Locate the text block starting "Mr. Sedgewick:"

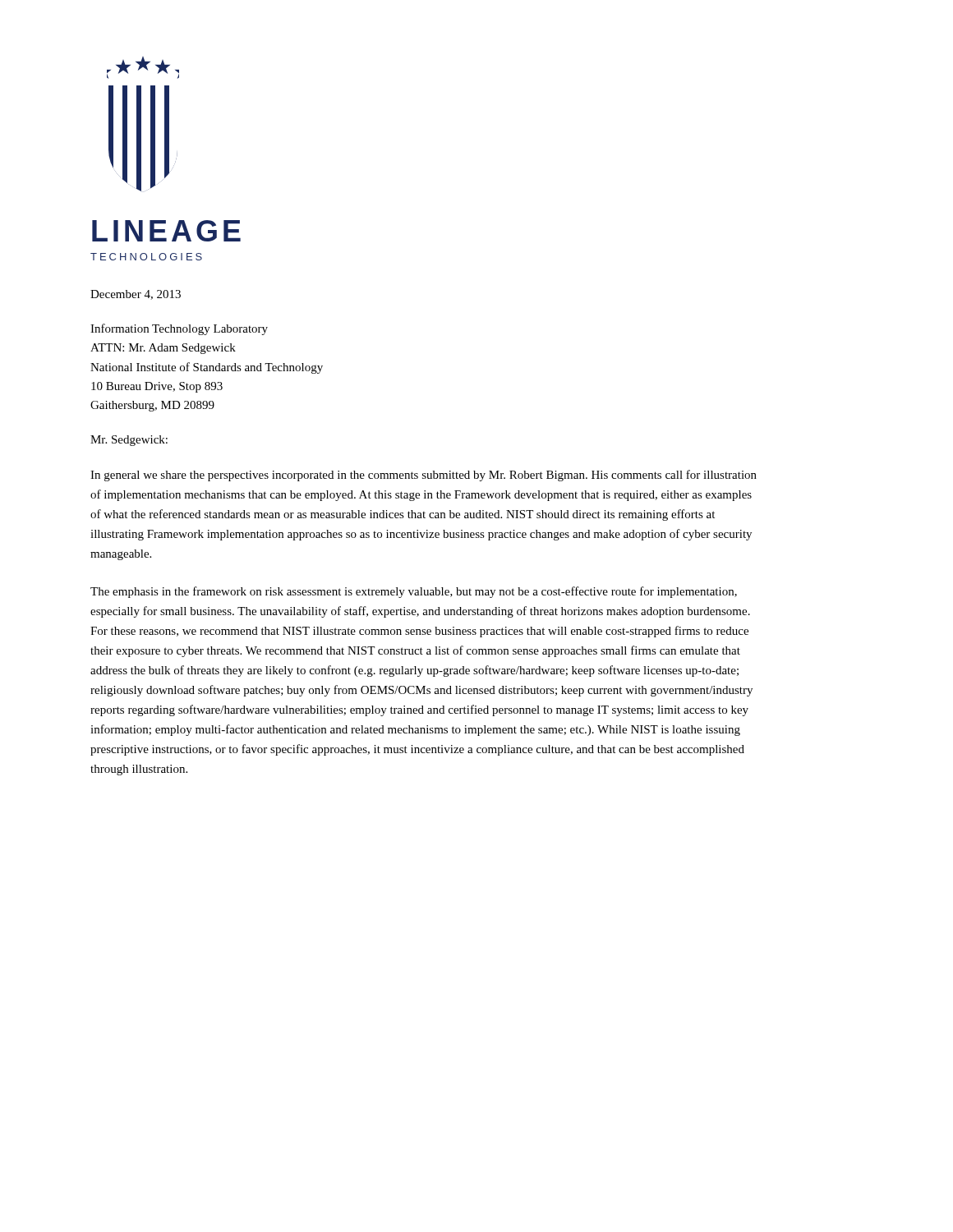pos(129,440)
